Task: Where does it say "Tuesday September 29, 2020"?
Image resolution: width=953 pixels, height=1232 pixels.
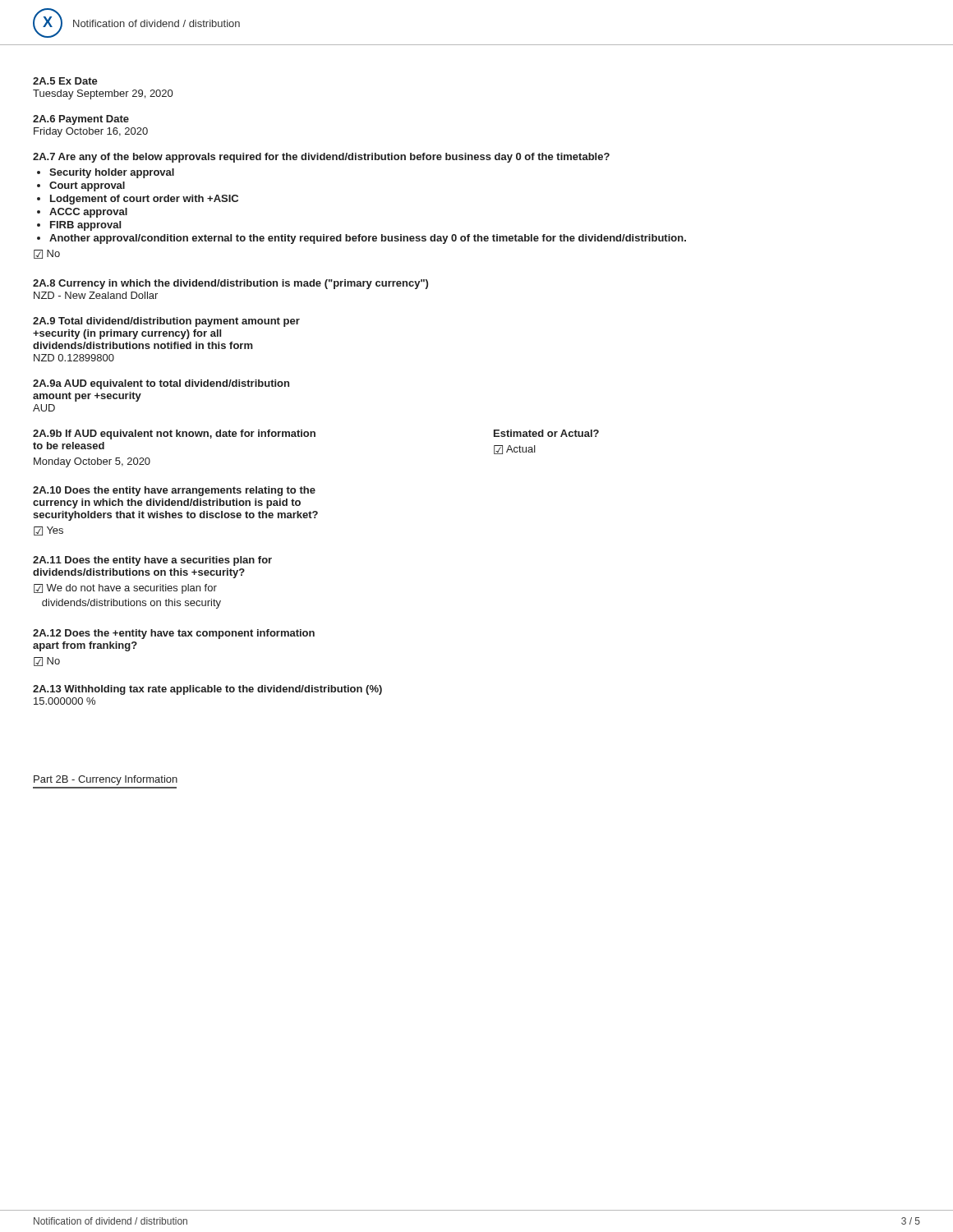Action: click(103, 93)
